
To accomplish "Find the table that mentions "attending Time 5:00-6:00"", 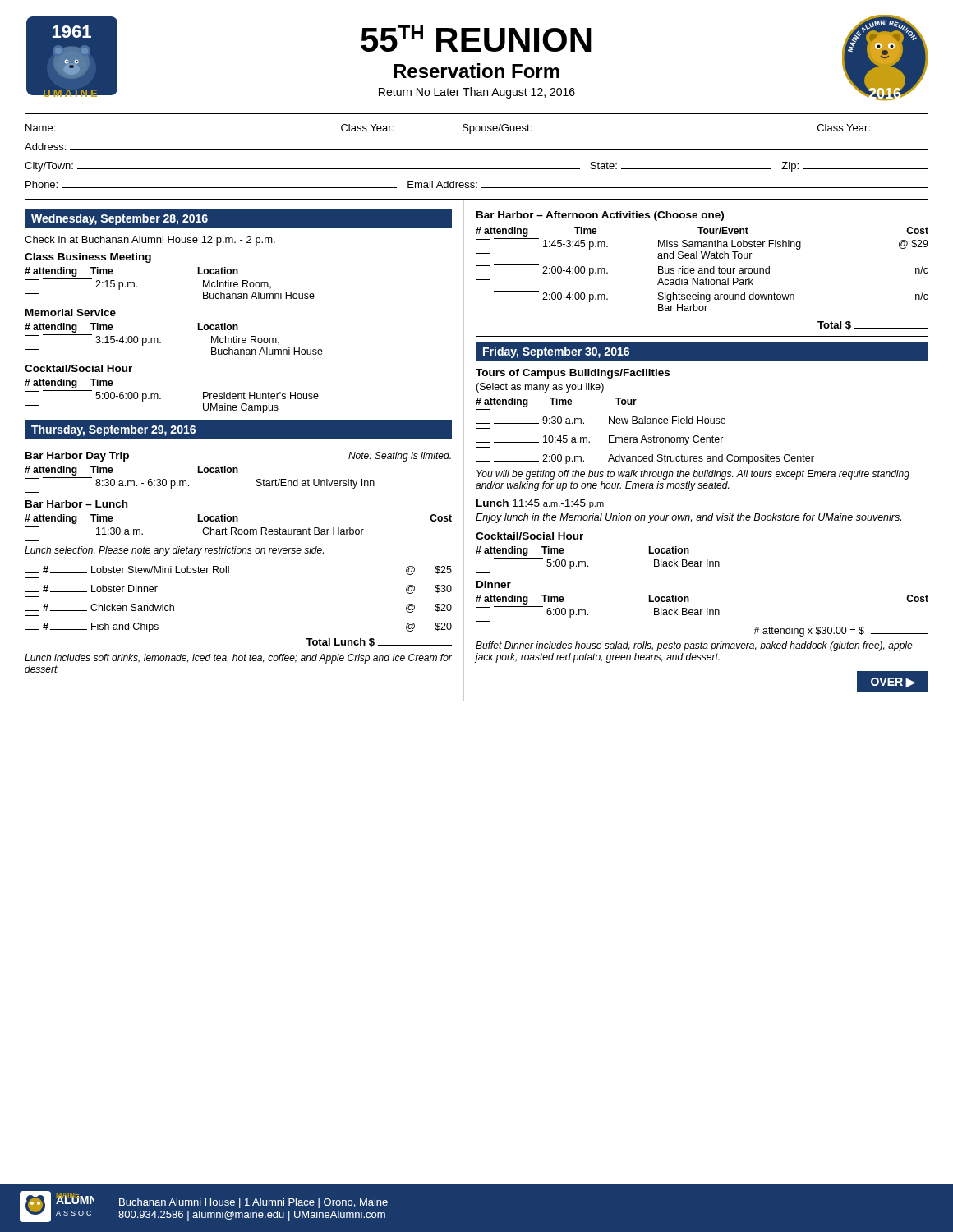I will (x=238, y=395).
